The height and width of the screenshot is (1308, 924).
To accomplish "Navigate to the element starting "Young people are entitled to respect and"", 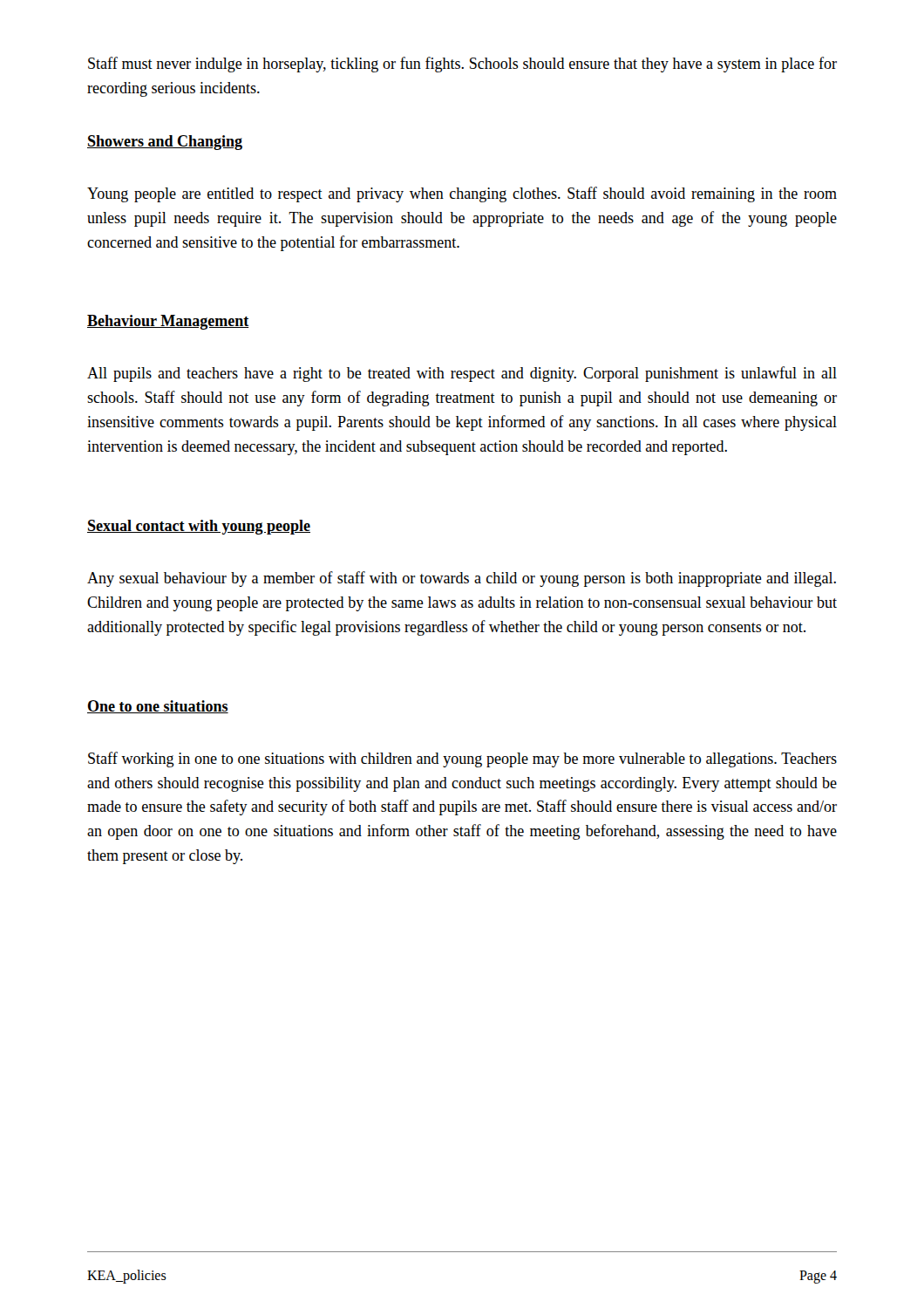I will coord(462,218).
